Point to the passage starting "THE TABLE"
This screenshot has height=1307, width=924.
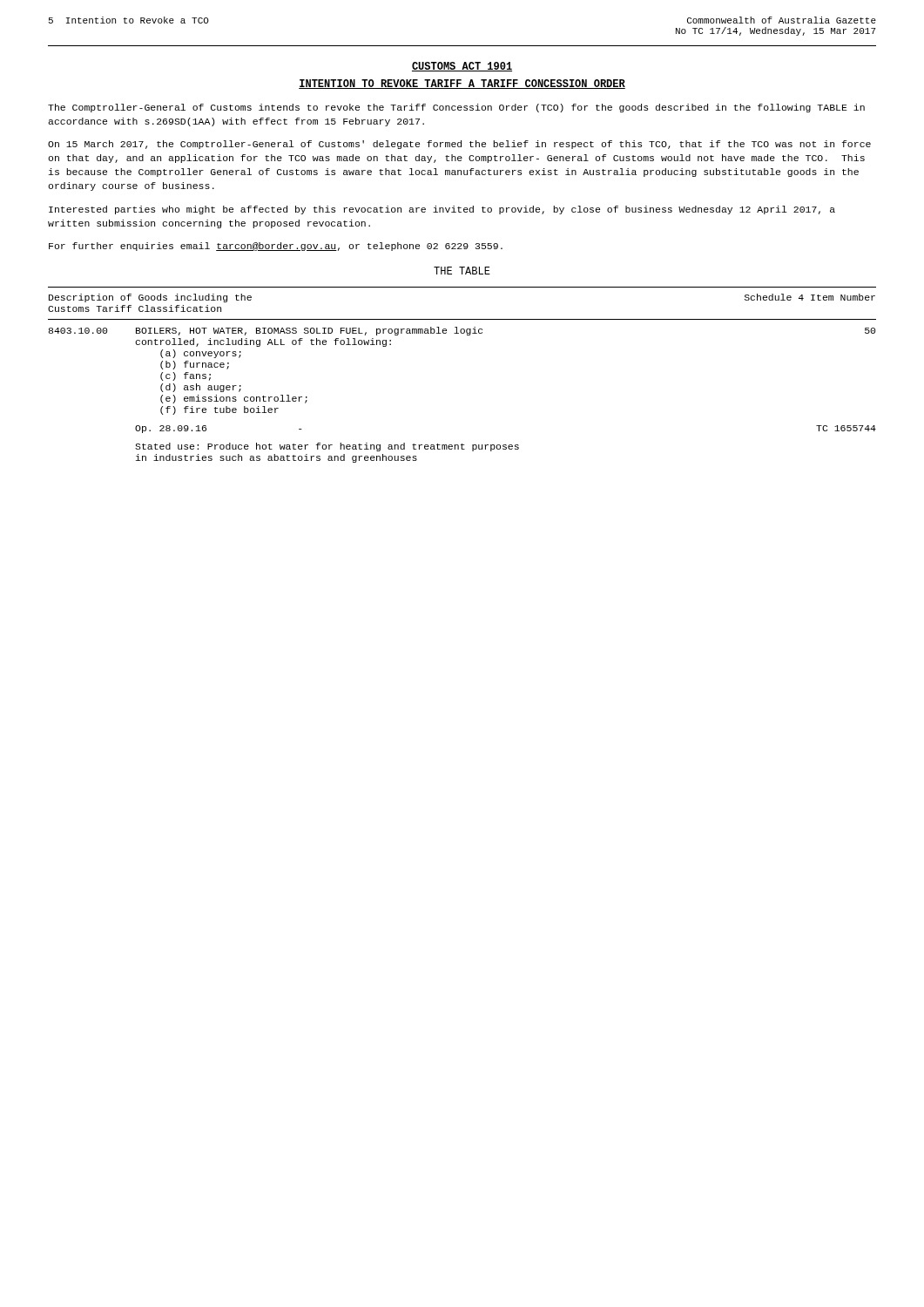pos(462,272)
